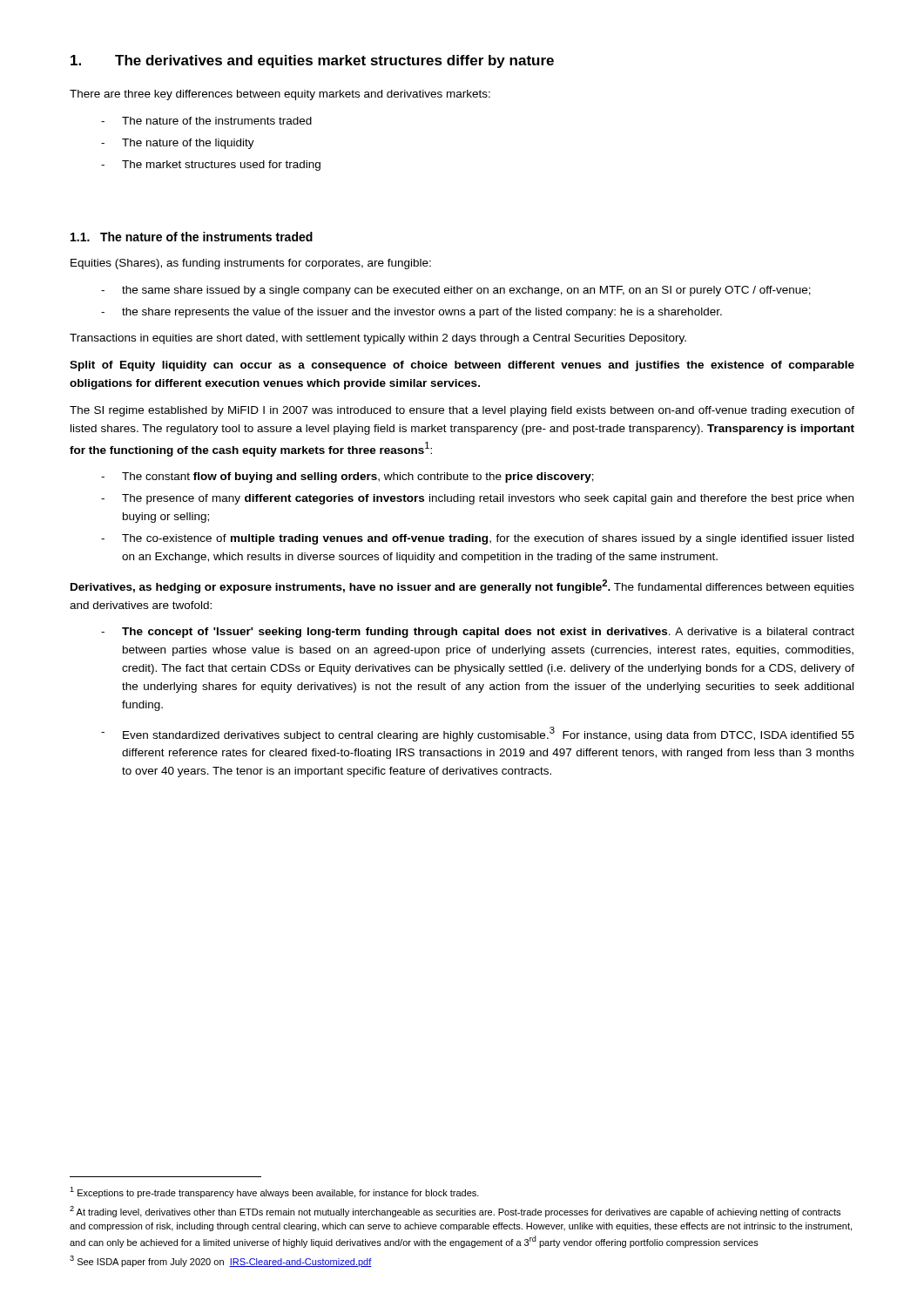Navigate to the region starting "-the same share issued by a single company"
924x1307 pixels.
point(456,290)
